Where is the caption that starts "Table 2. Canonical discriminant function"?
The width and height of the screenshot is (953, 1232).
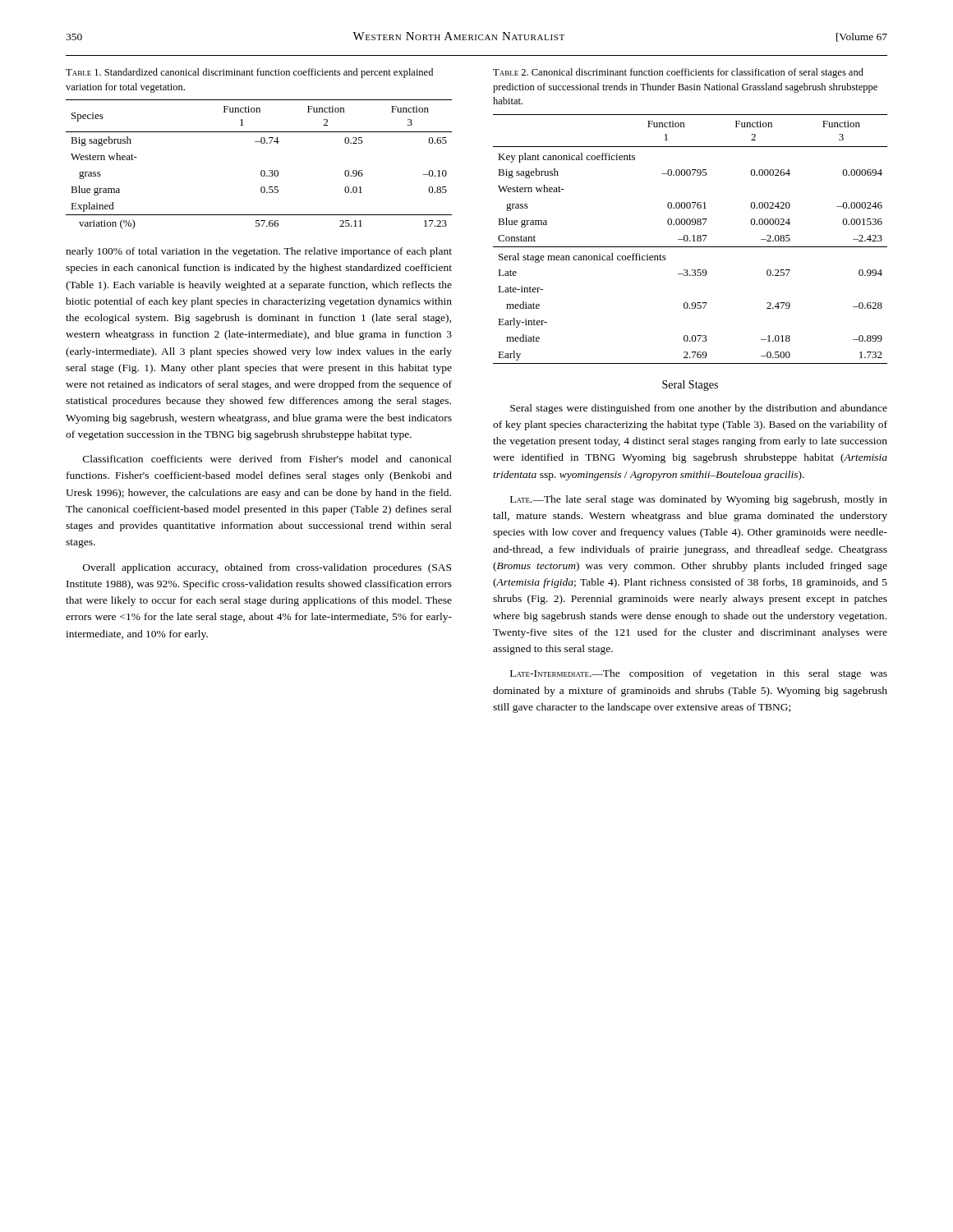click(685, 87)
